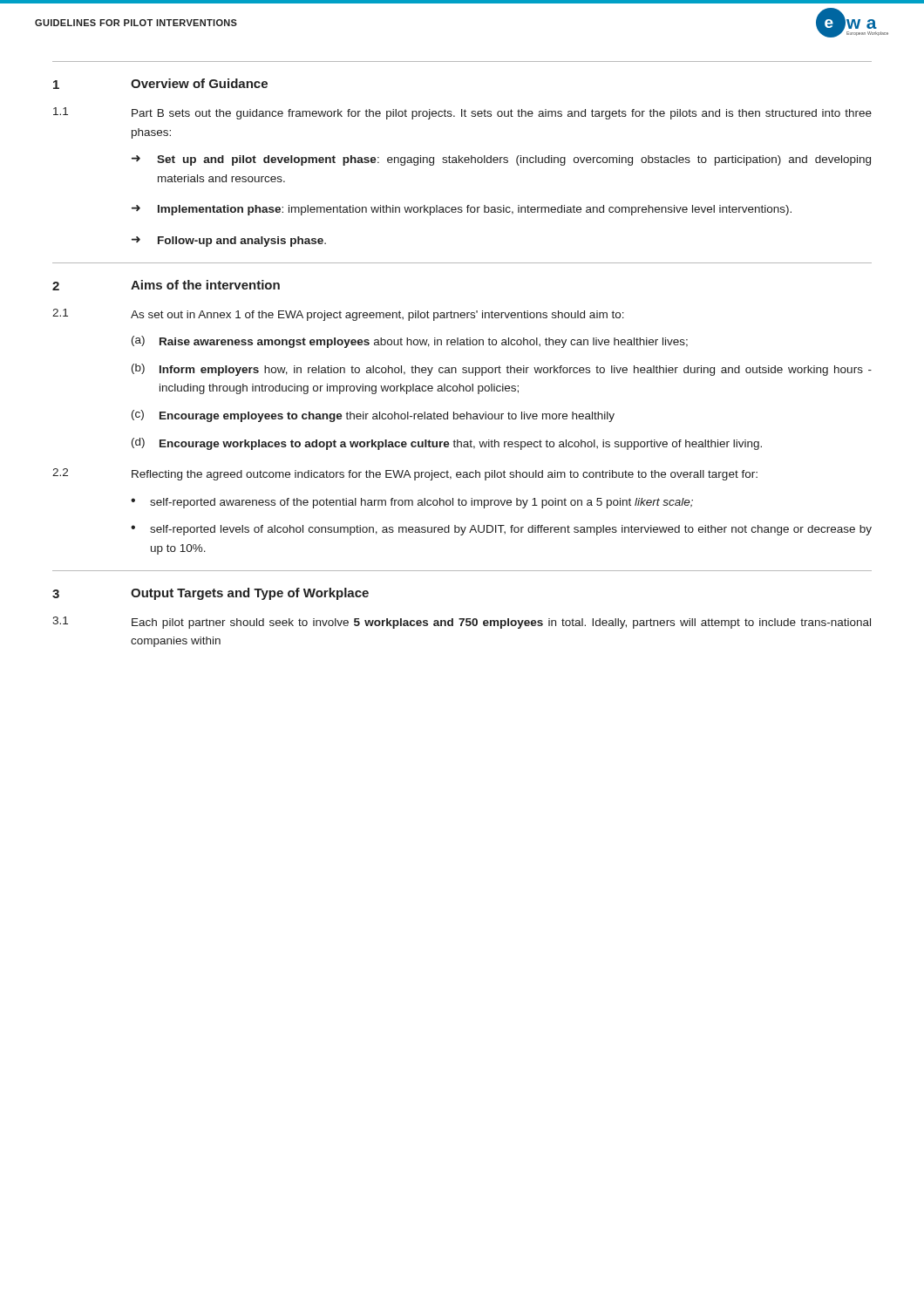Click where it says "2 Aims of the intervention"

166,285
